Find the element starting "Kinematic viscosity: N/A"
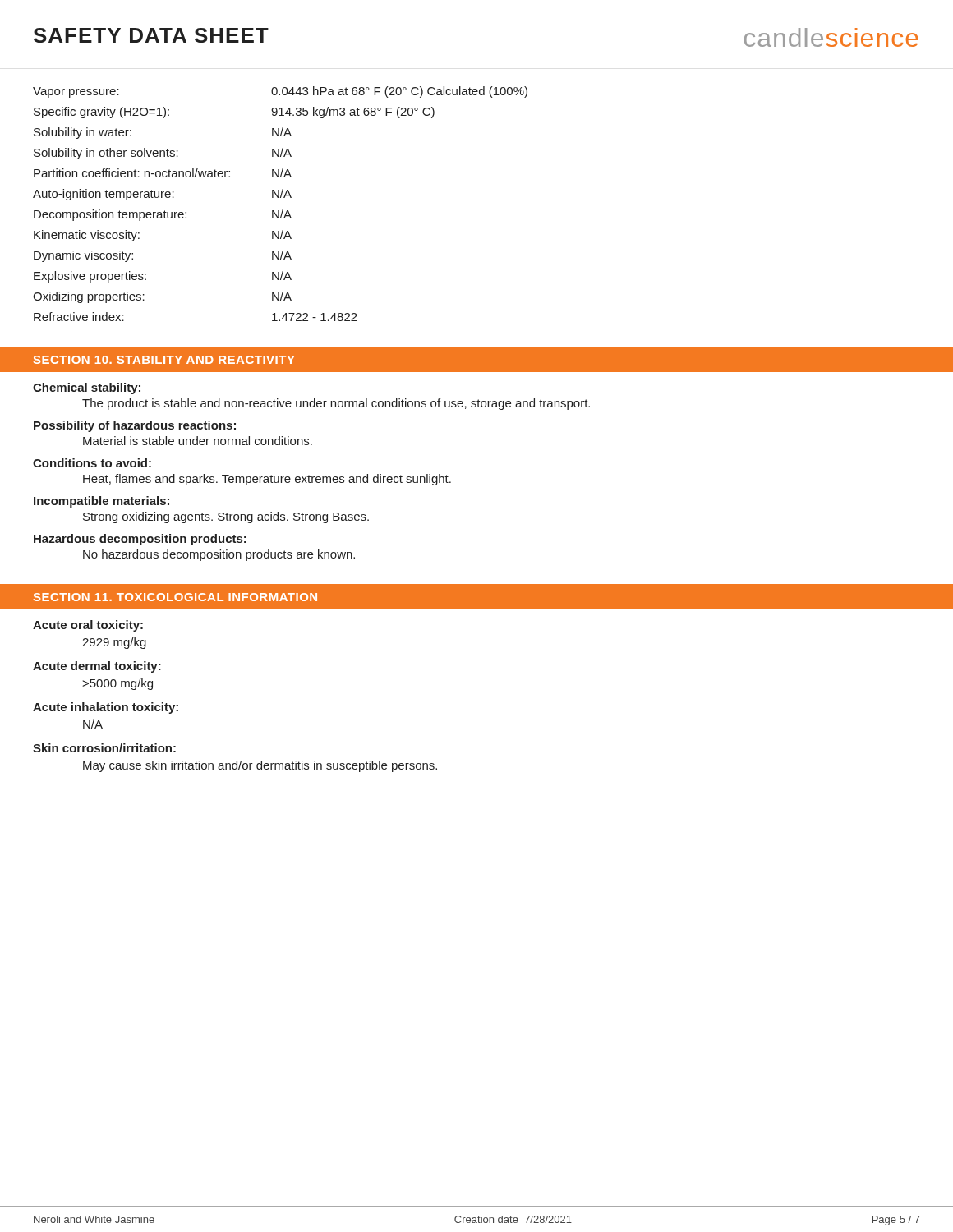The width and height of the screenshot is (953, 1232). point(83,235)
